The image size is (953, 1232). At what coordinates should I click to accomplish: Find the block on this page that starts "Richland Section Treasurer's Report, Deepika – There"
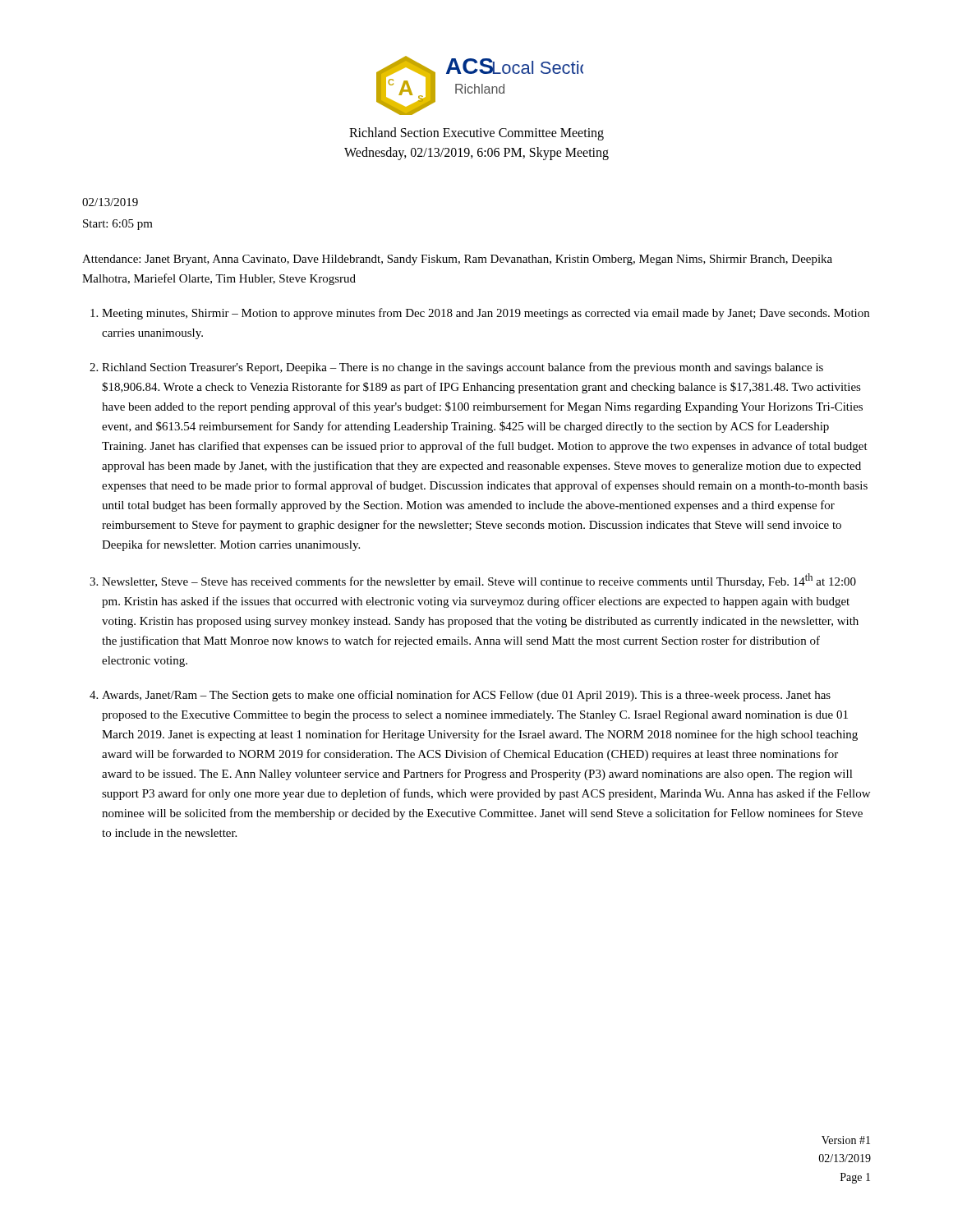485,456
